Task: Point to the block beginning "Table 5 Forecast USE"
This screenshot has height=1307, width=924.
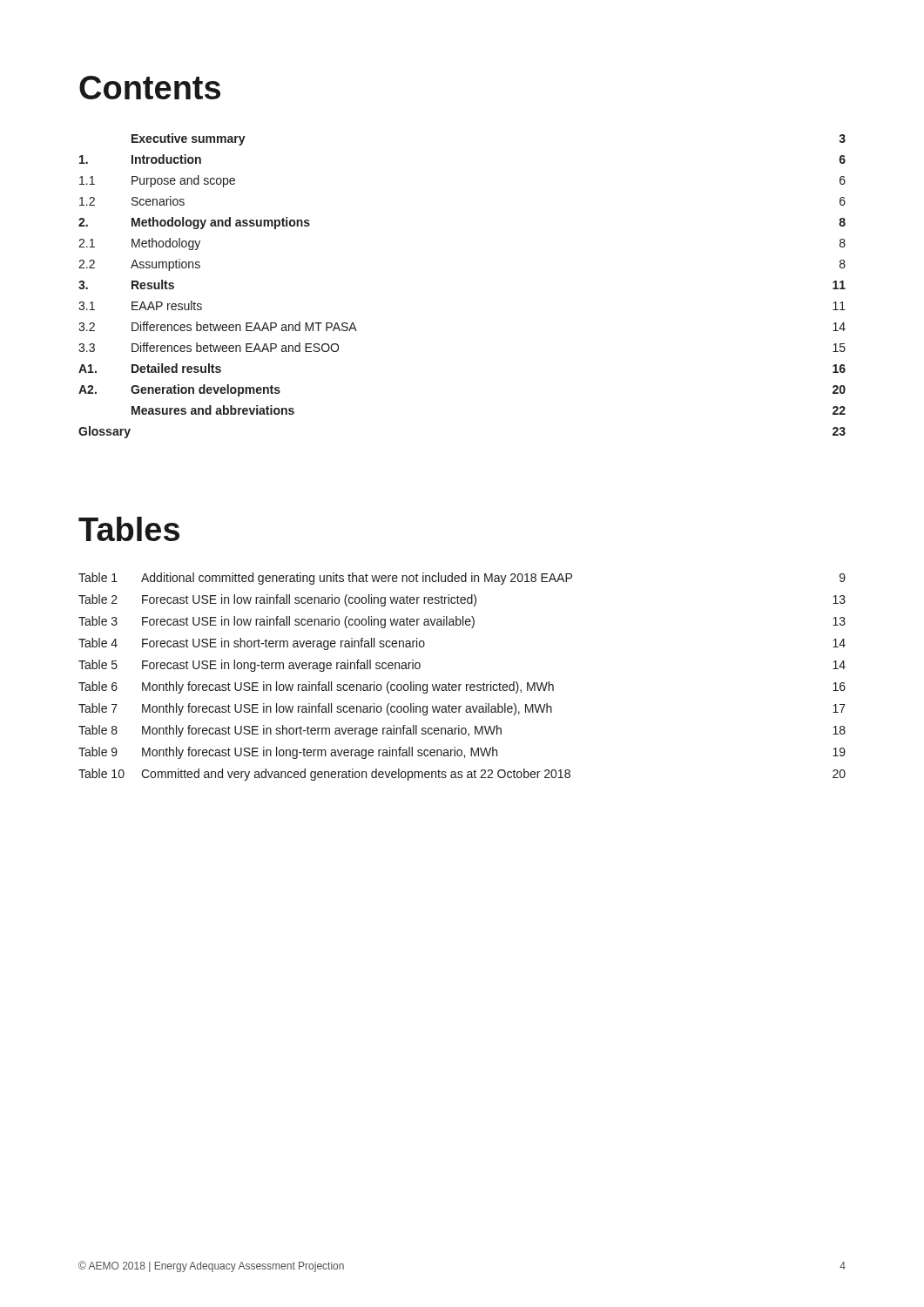Action: coord(99,665)
